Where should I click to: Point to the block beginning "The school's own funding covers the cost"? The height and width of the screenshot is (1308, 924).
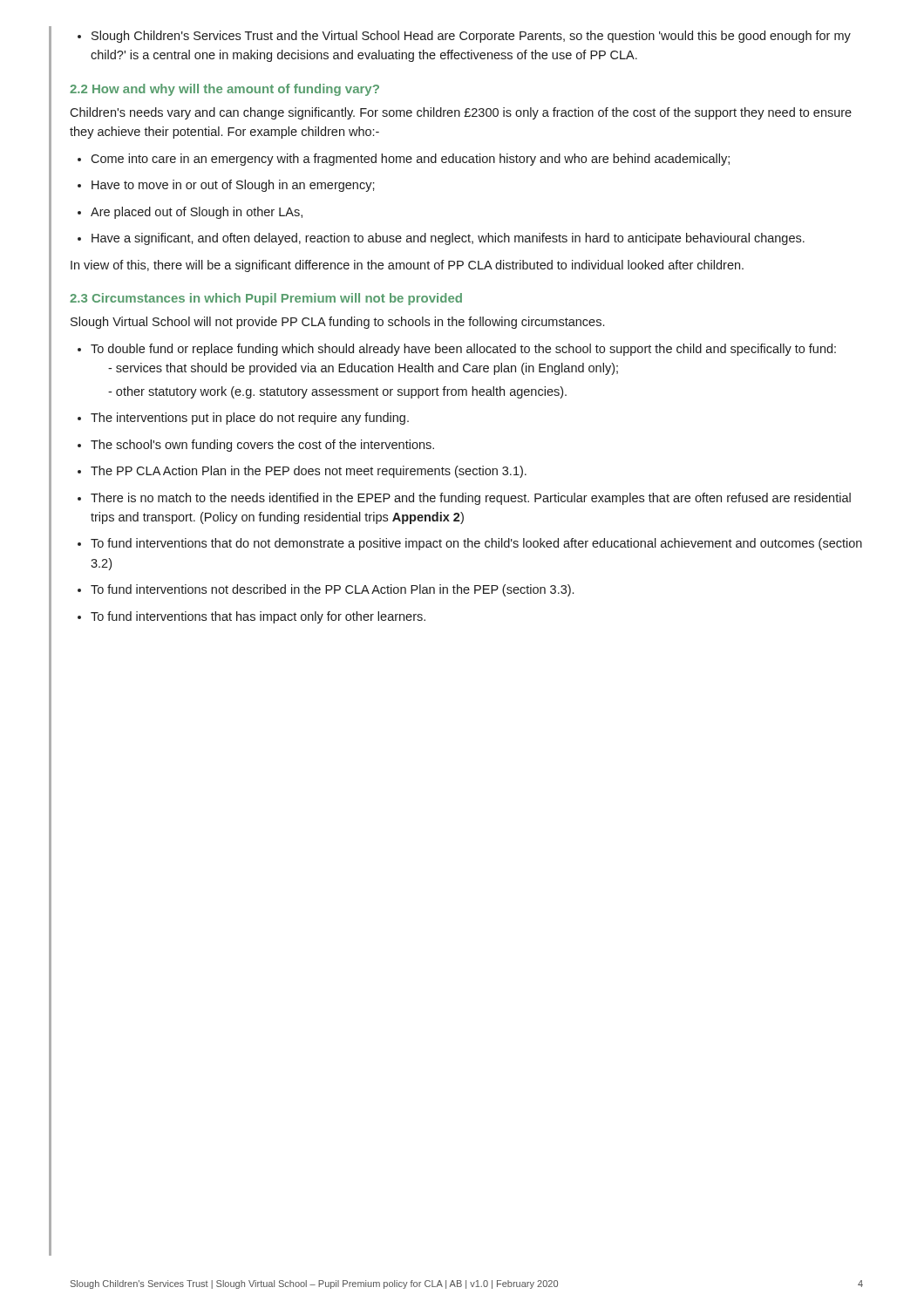click(256, 446)
